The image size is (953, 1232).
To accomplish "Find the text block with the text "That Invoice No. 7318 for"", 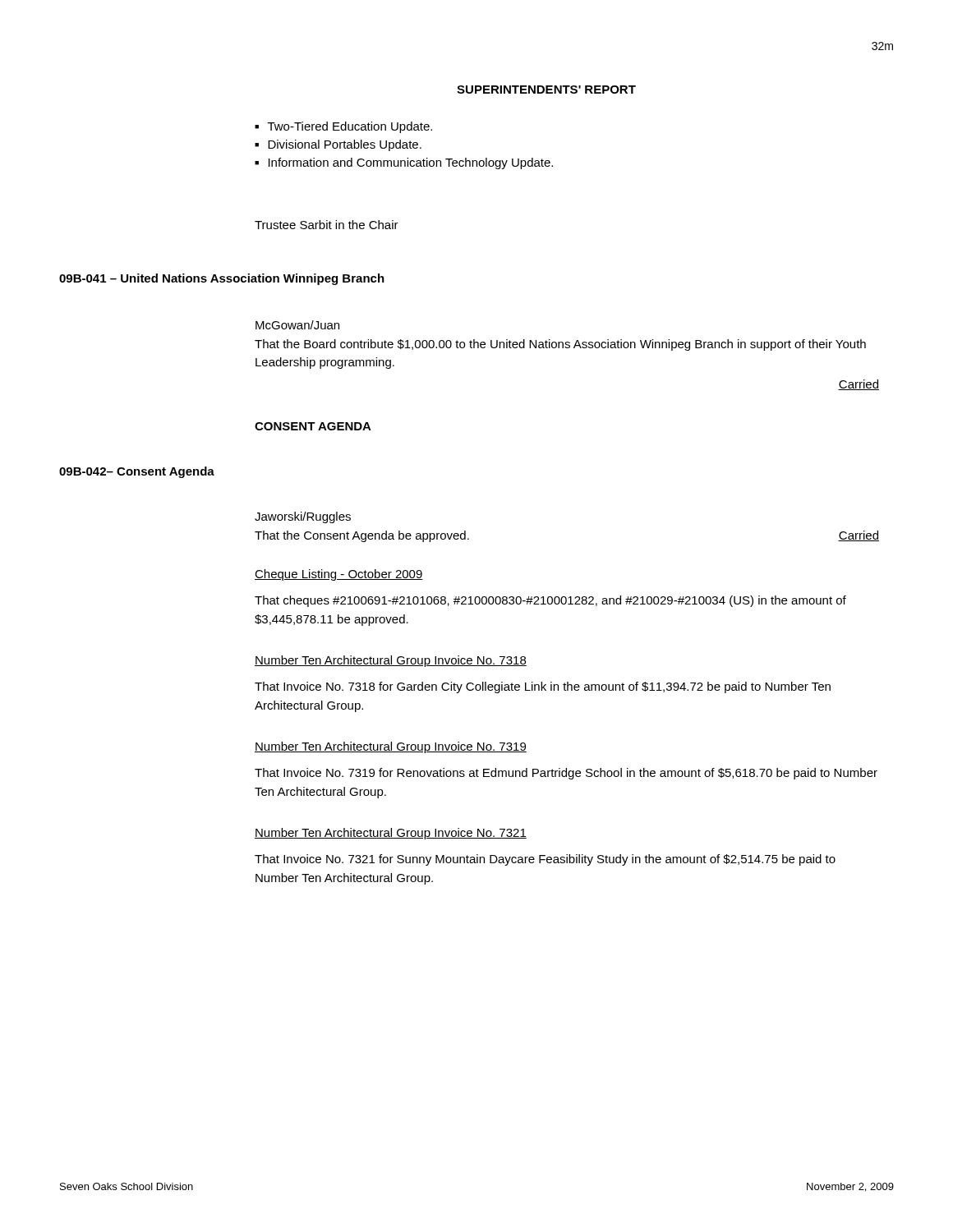I will tap(543, 695).
